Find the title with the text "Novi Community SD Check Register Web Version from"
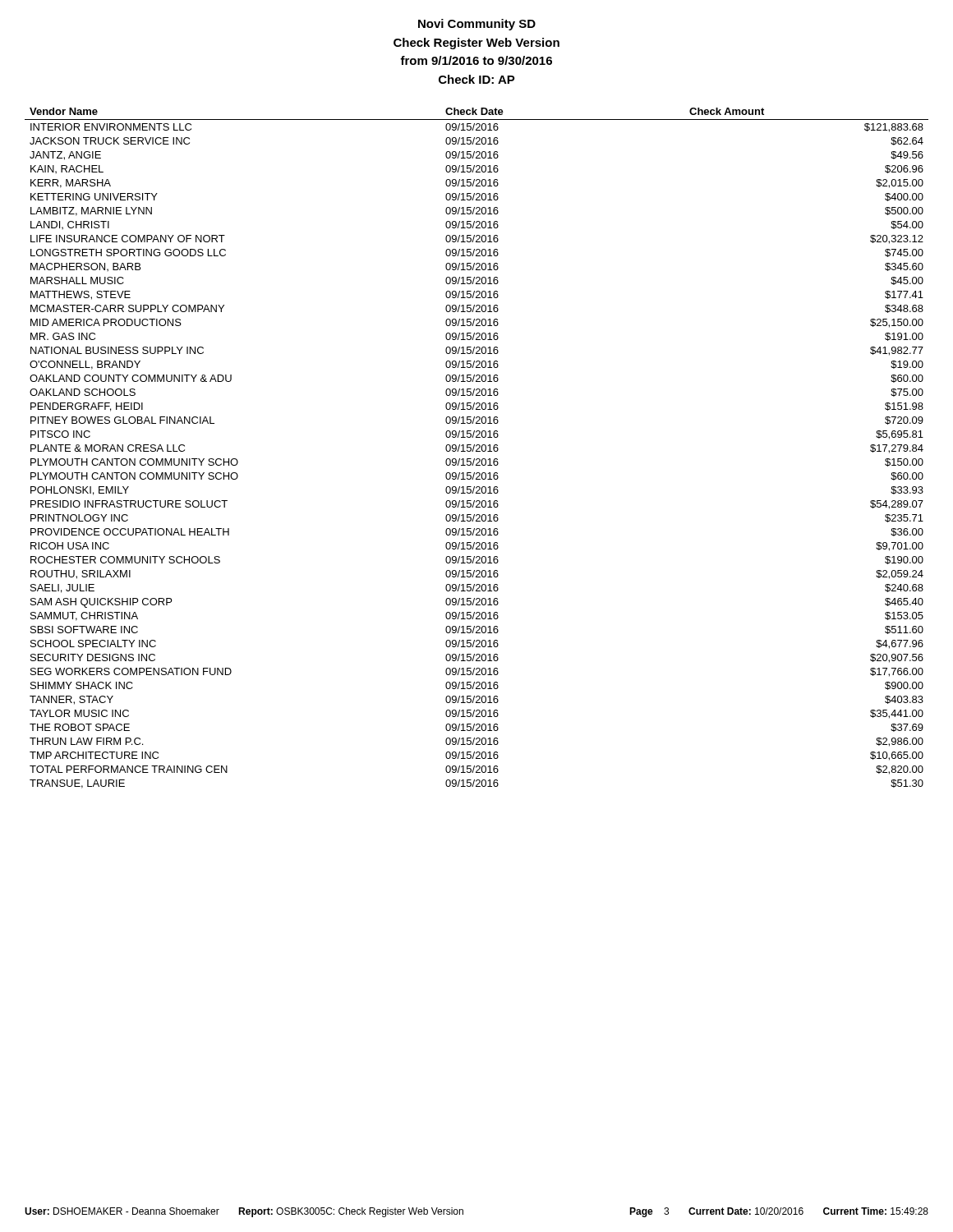Viewport: 953px width, 1232px height. [x=476, y=52]
